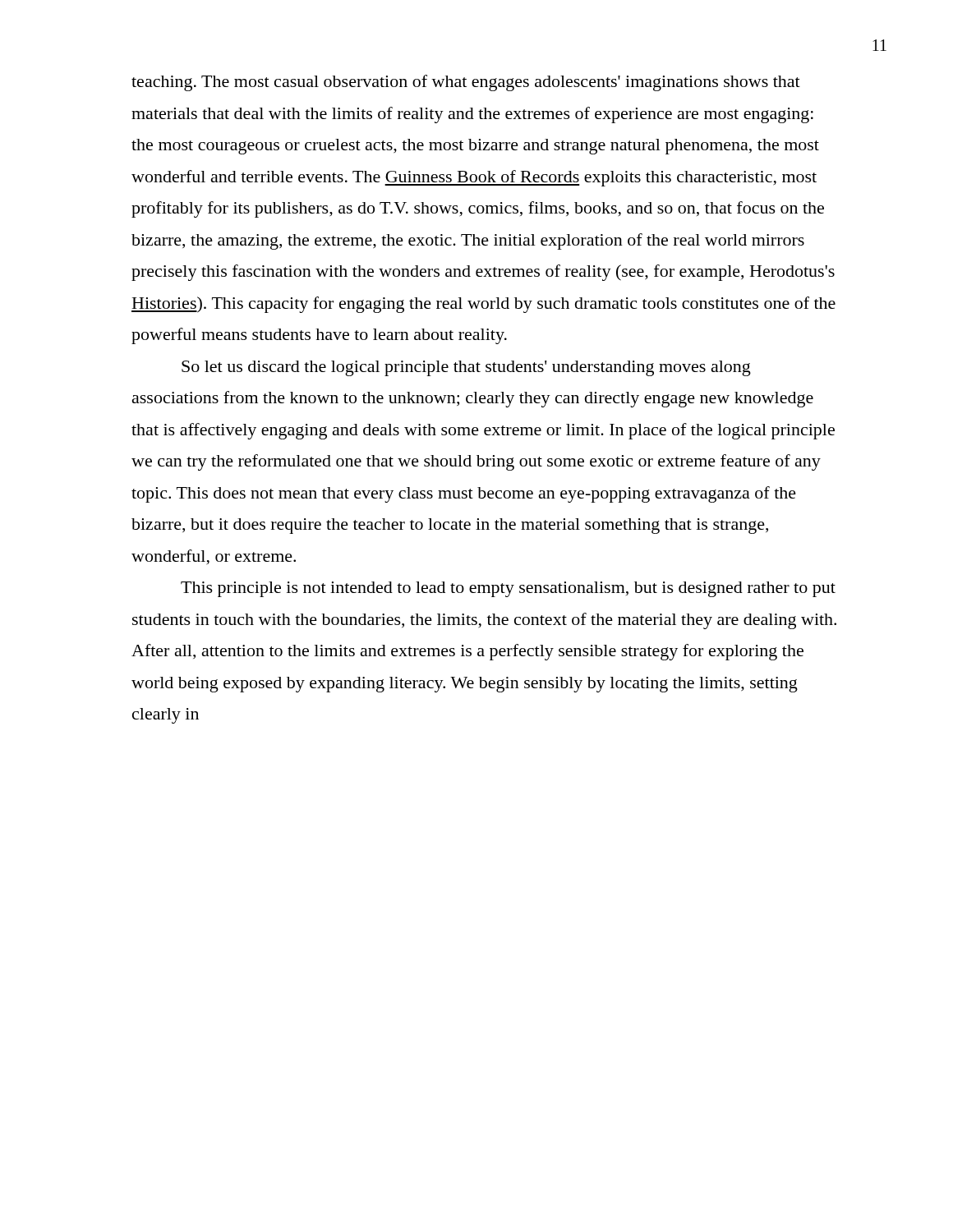Point to the block starting "teaching. The most casual observation"

tap(485, 398)
